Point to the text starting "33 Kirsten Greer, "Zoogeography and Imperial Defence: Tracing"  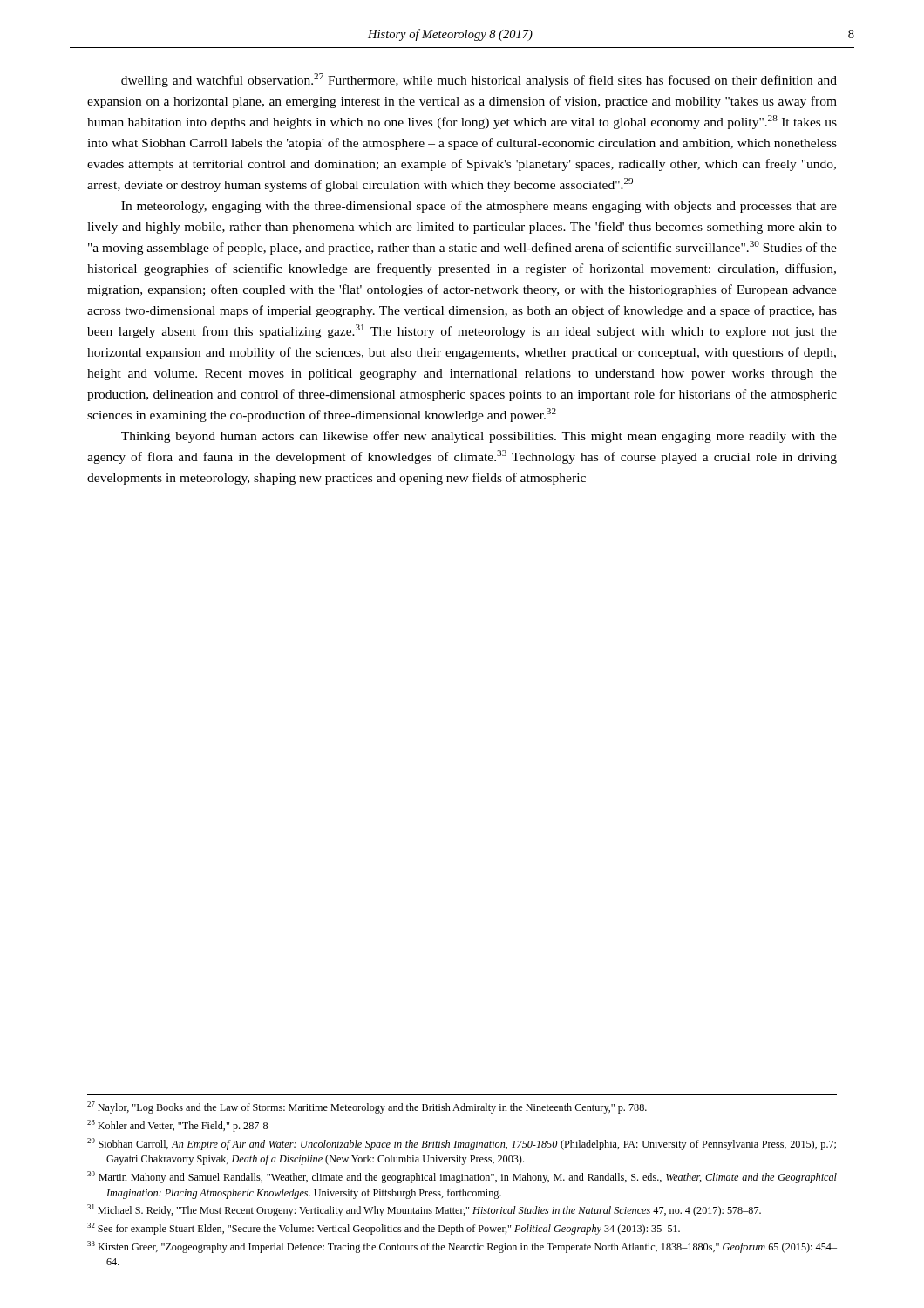click(462, 1254)
